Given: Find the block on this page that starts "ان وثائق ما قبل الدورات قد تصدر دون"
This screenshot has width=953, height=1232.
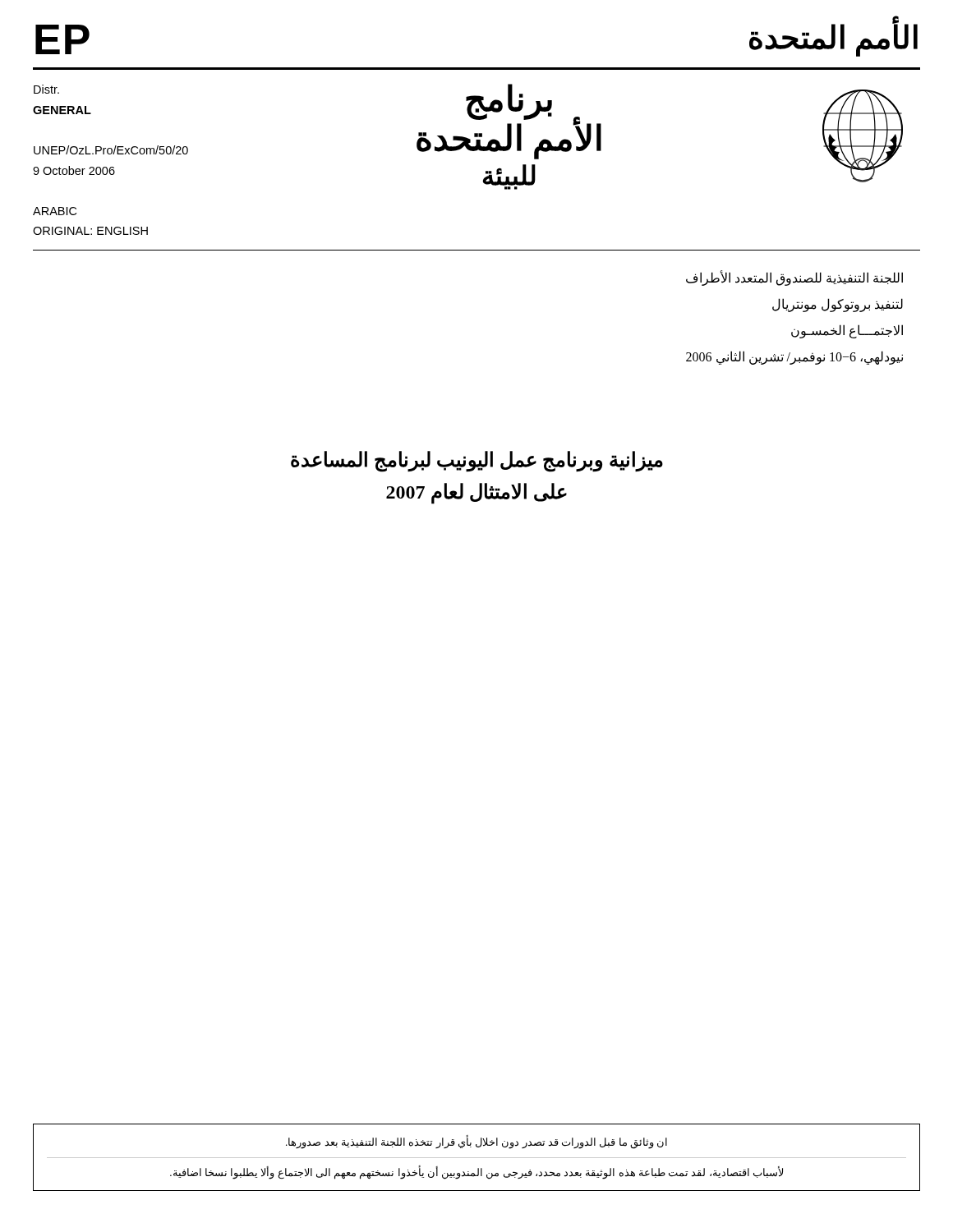Looking at the screenshot, I should [476, 1142].
